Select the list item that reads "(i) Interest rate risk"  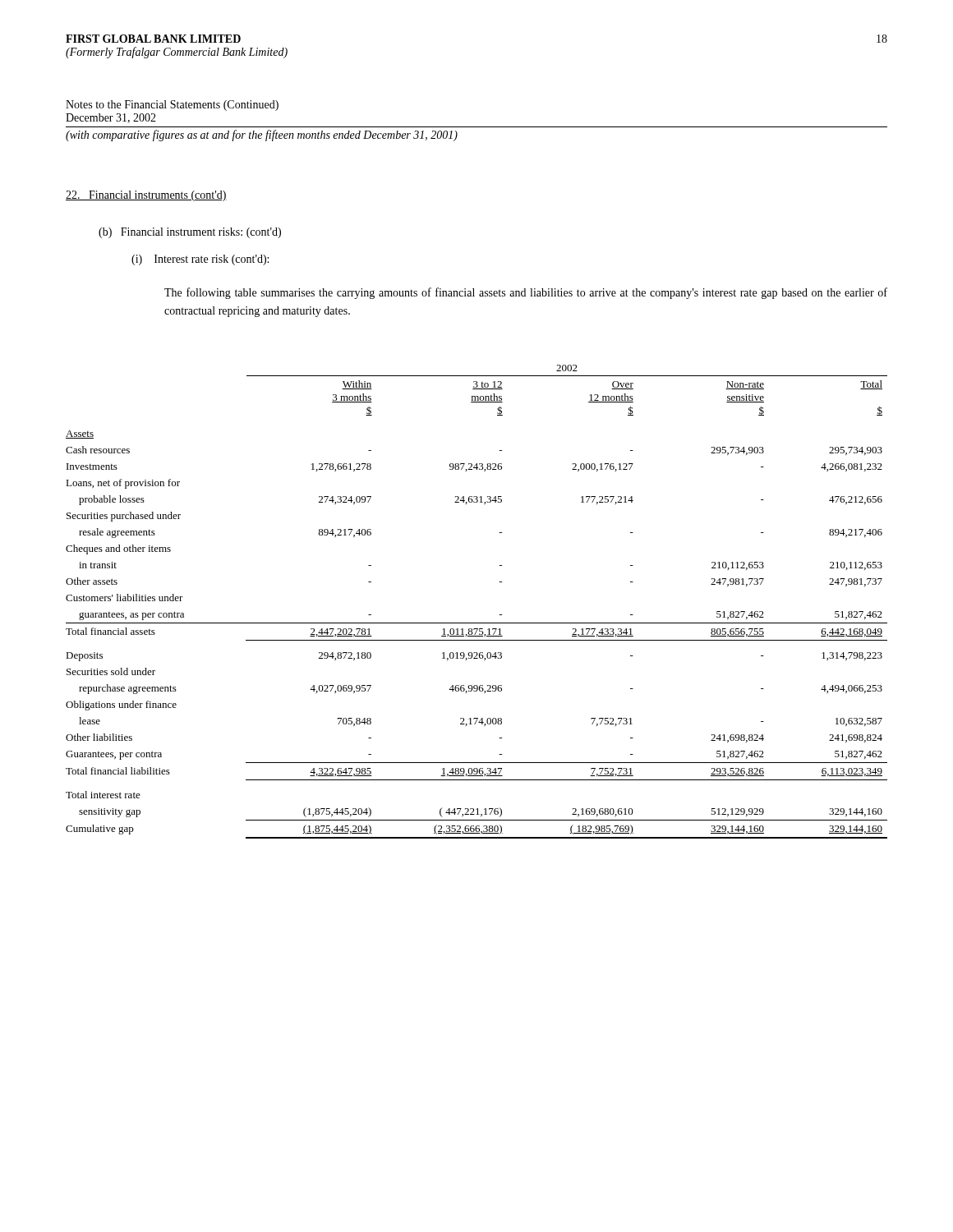pos(201,259)
